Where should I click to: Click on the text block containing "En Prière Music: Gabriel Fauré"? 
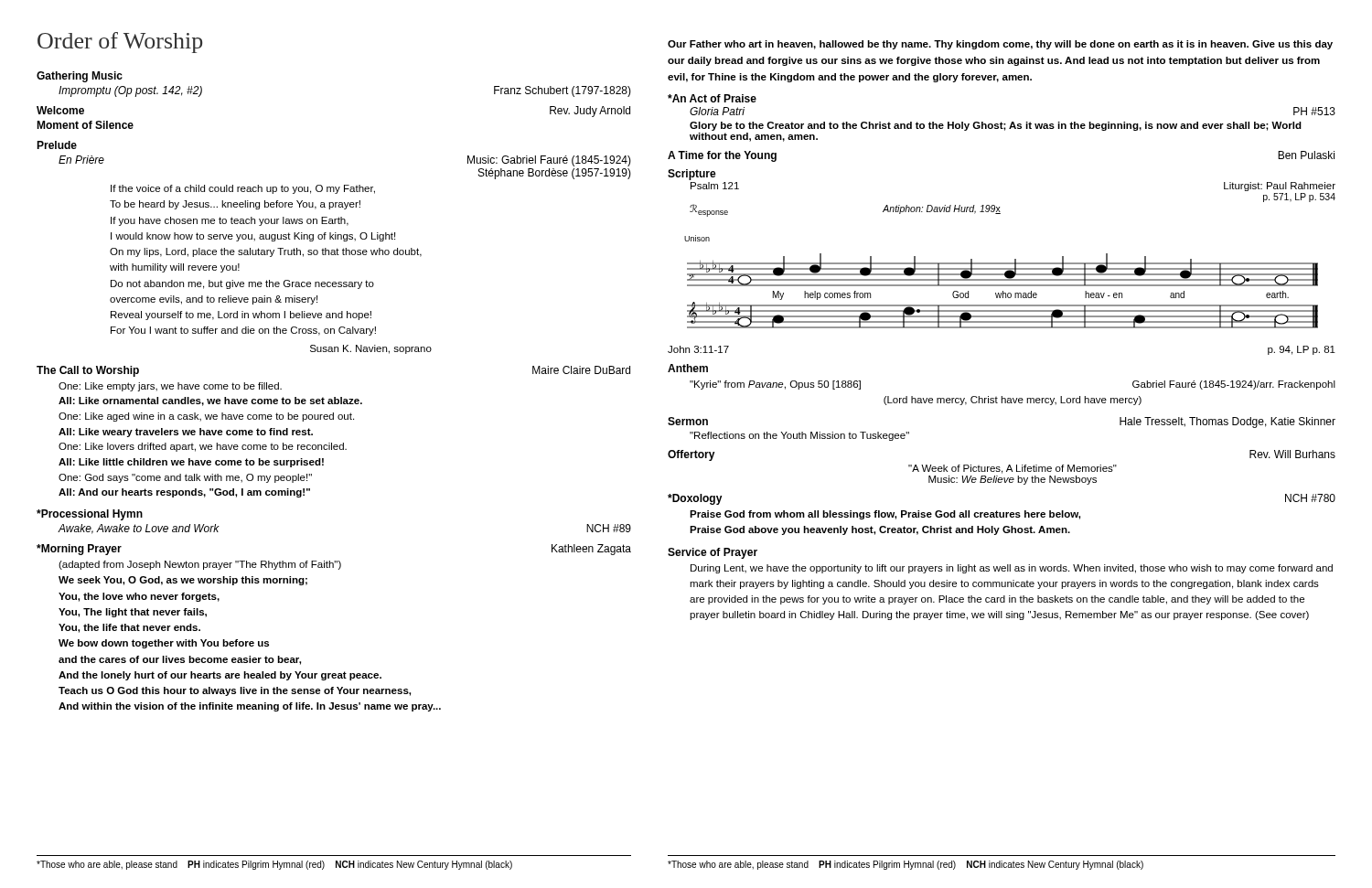89,160
